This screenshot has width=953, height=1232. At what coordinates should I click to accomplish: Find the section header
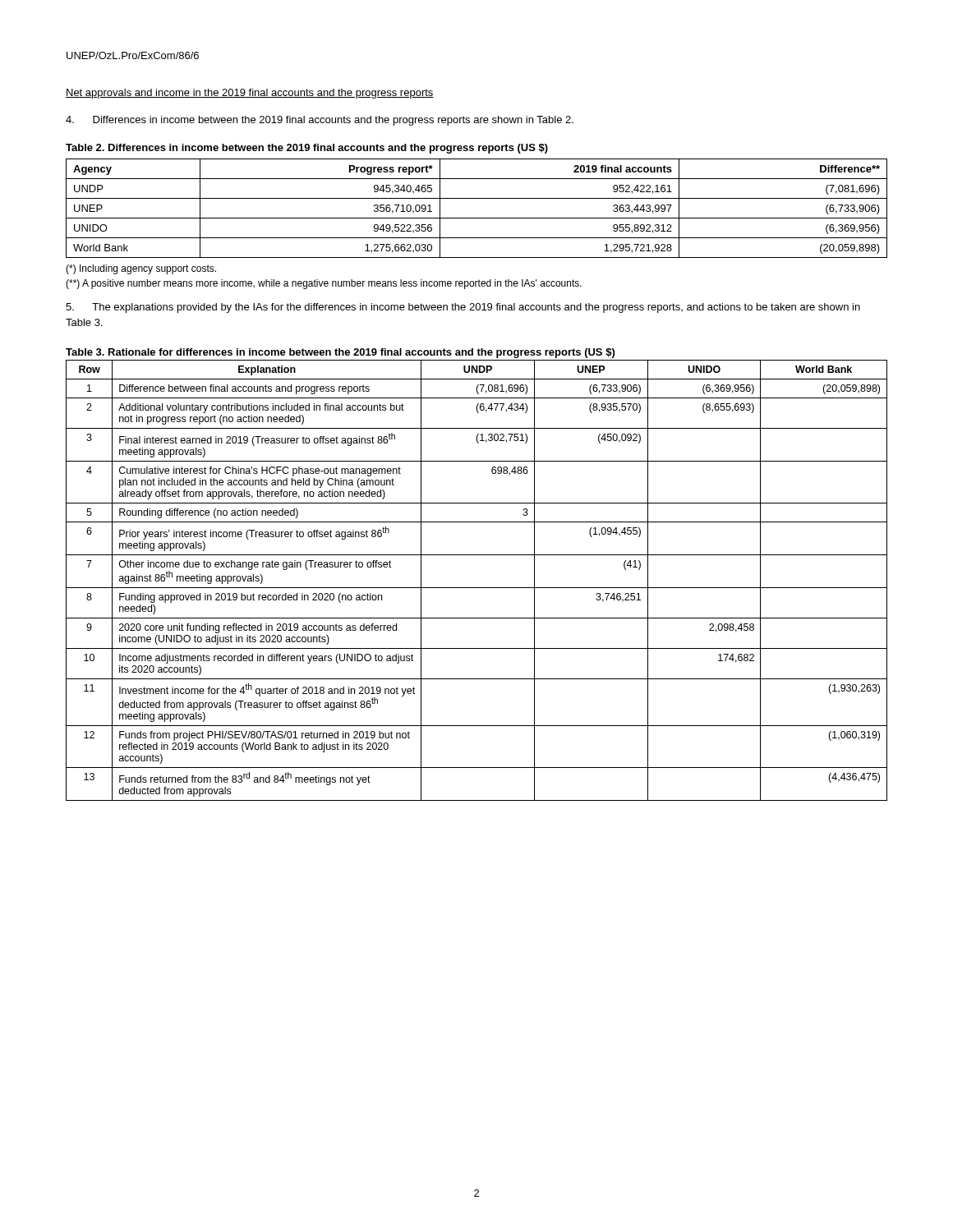[x=249, y=92]
